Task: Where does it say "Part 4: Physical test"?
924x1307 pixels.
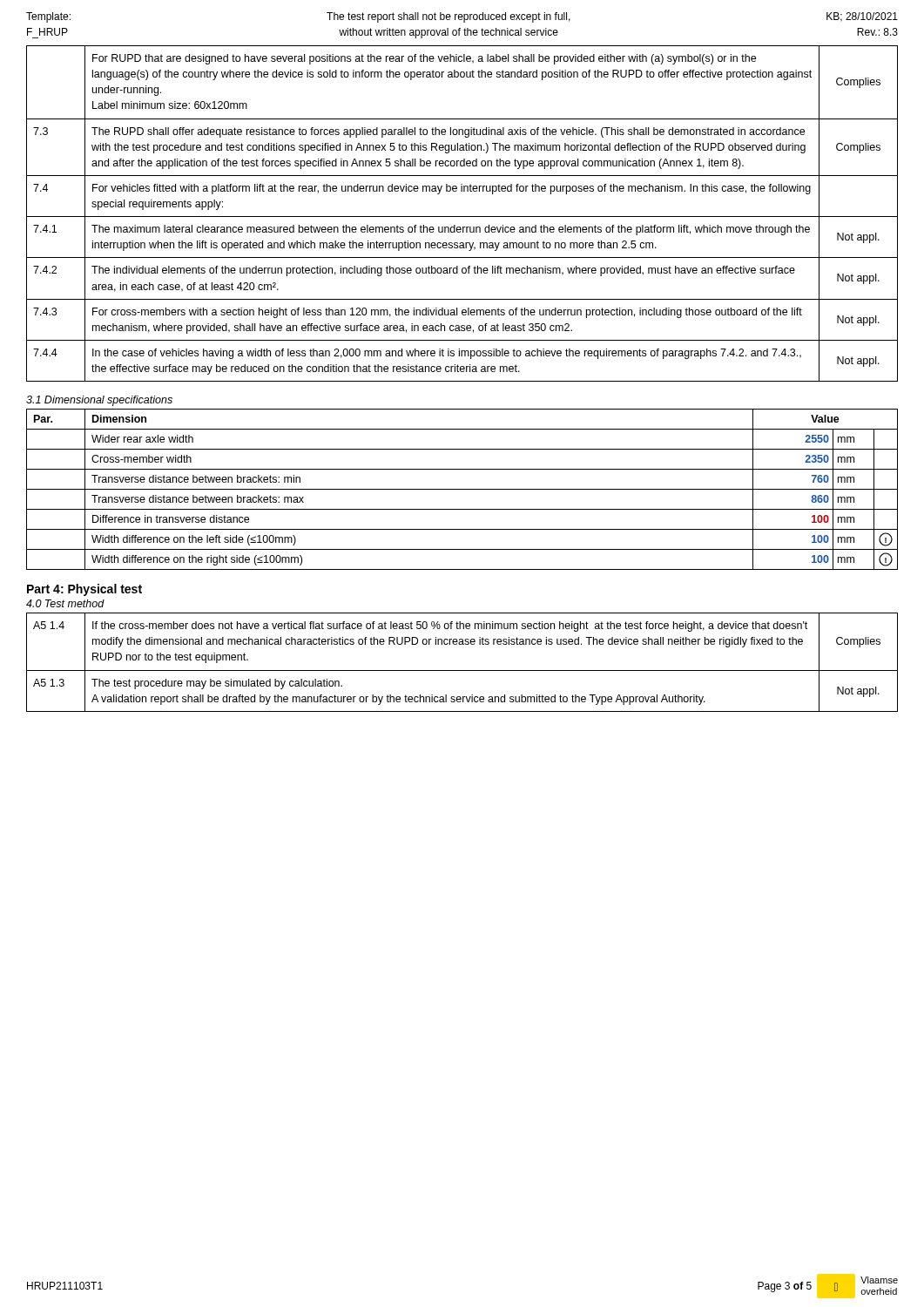Action: pyautogui.click(x=84, y=589)
